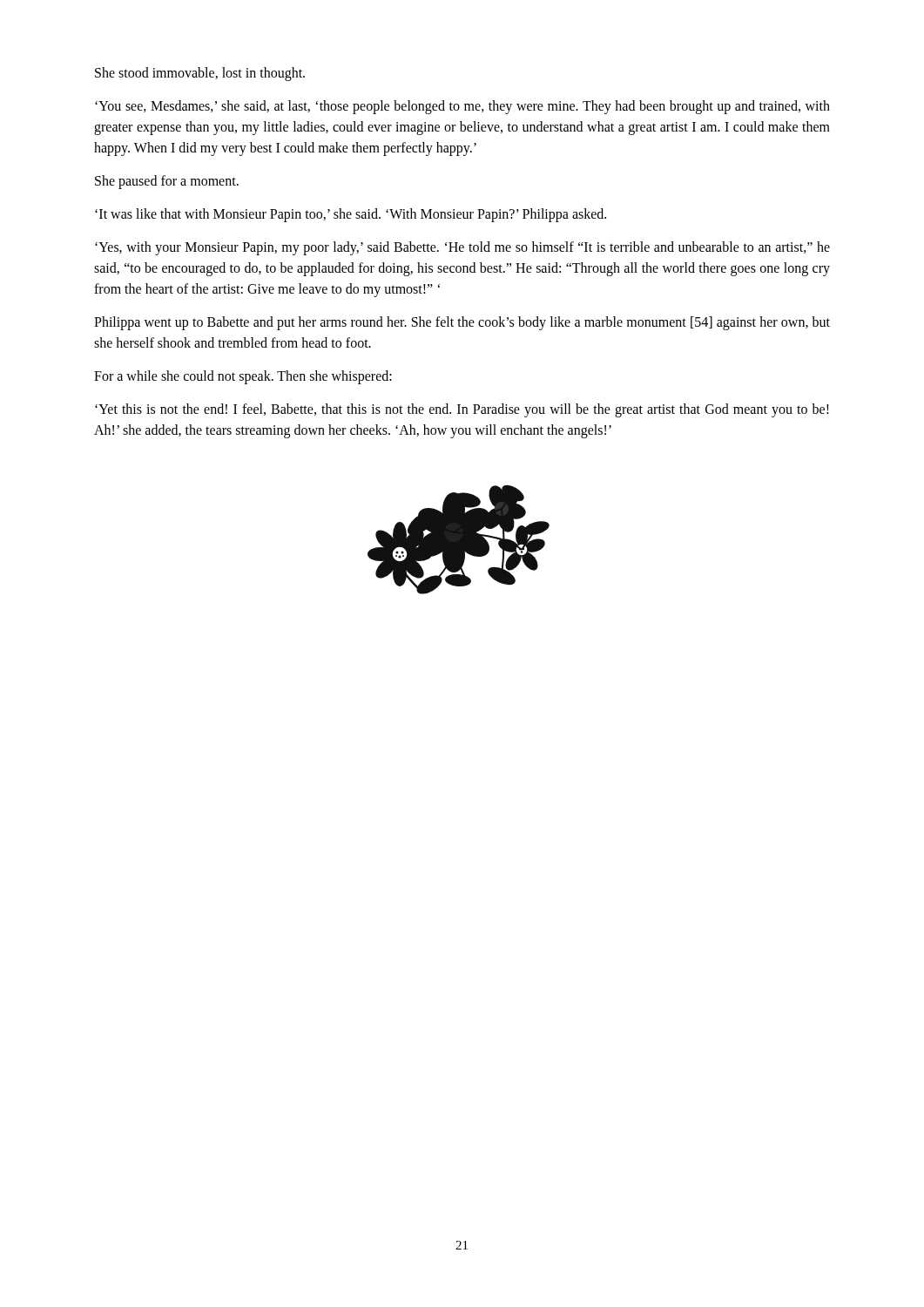
Task: Find the block starting "‘Yet this is"
Action: pyautogui.click(x=462, y=420)
